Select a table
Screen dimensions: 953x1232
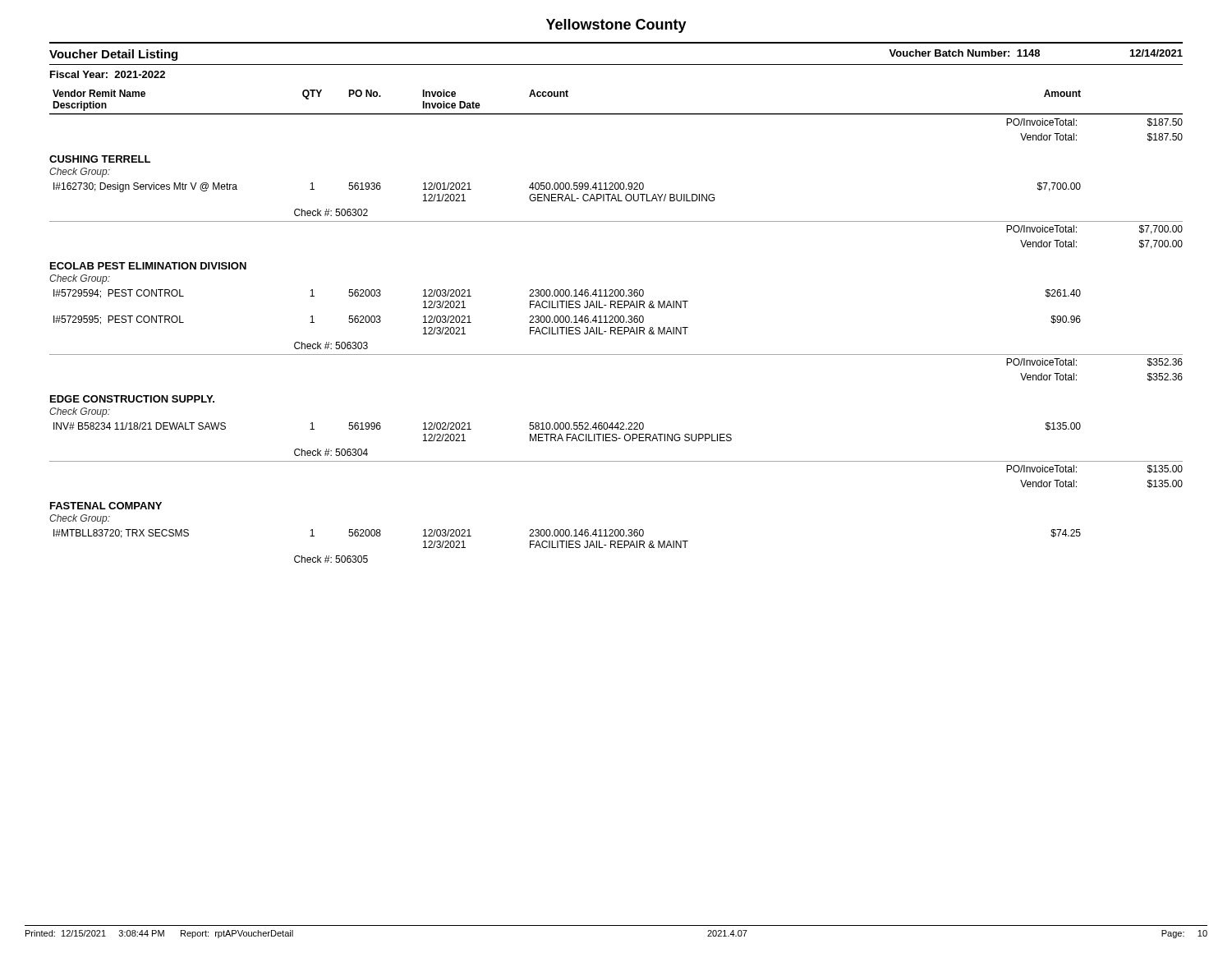coord(616,341)
